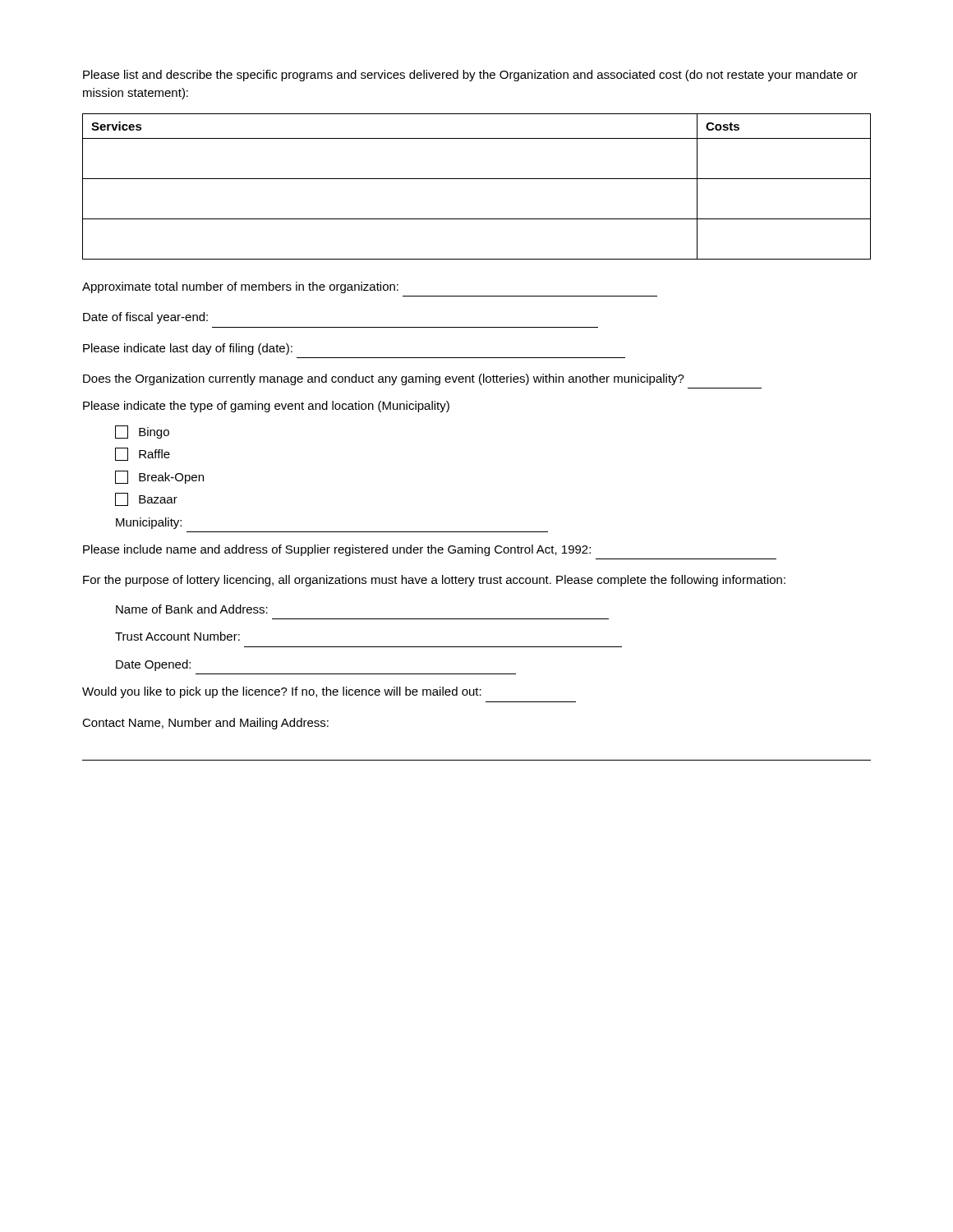Select the block starting "Date of fiscal year-end:"
The image size is (953, 1232).
tap(340, 318)
